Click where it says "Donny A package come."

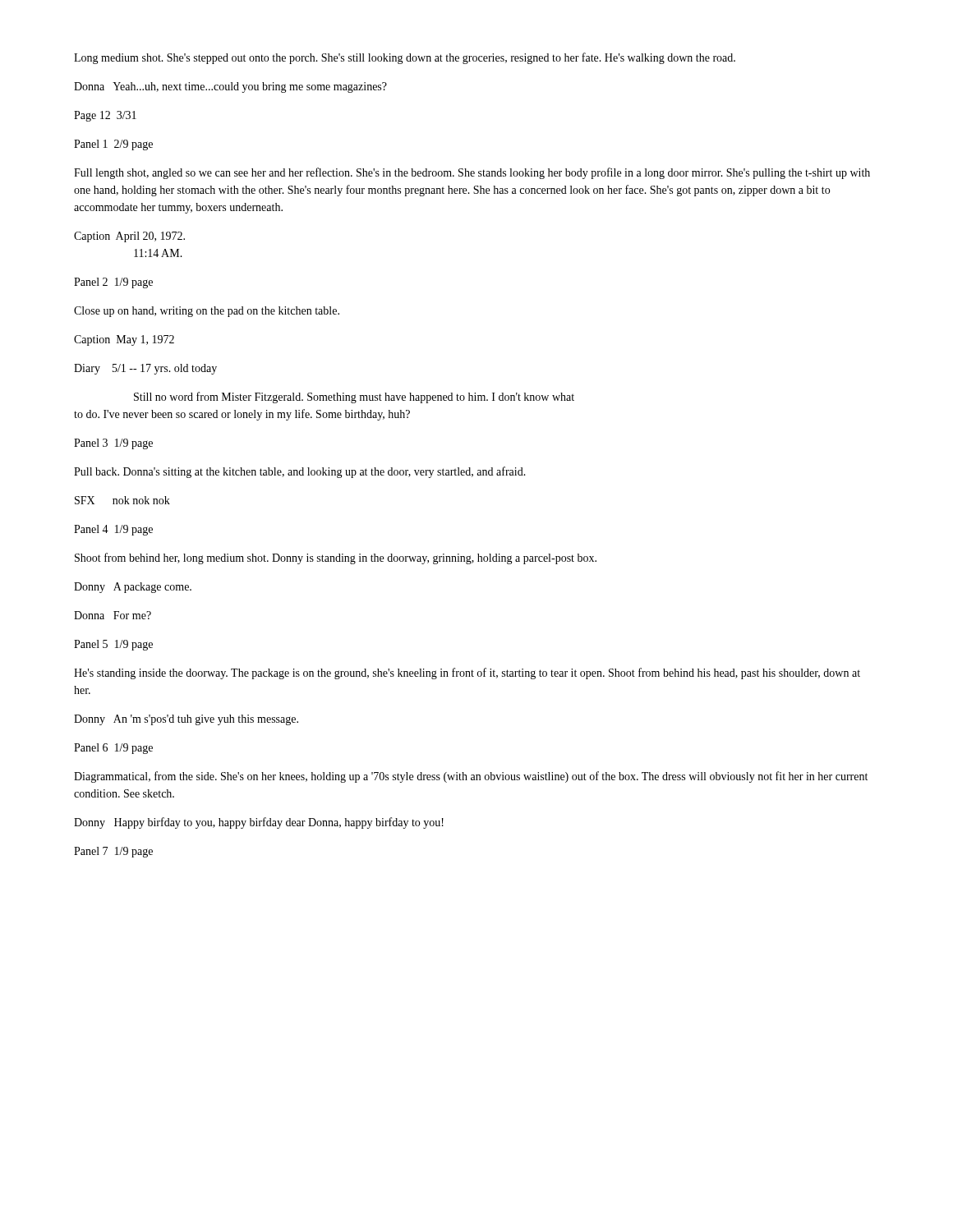pos(133,587)
